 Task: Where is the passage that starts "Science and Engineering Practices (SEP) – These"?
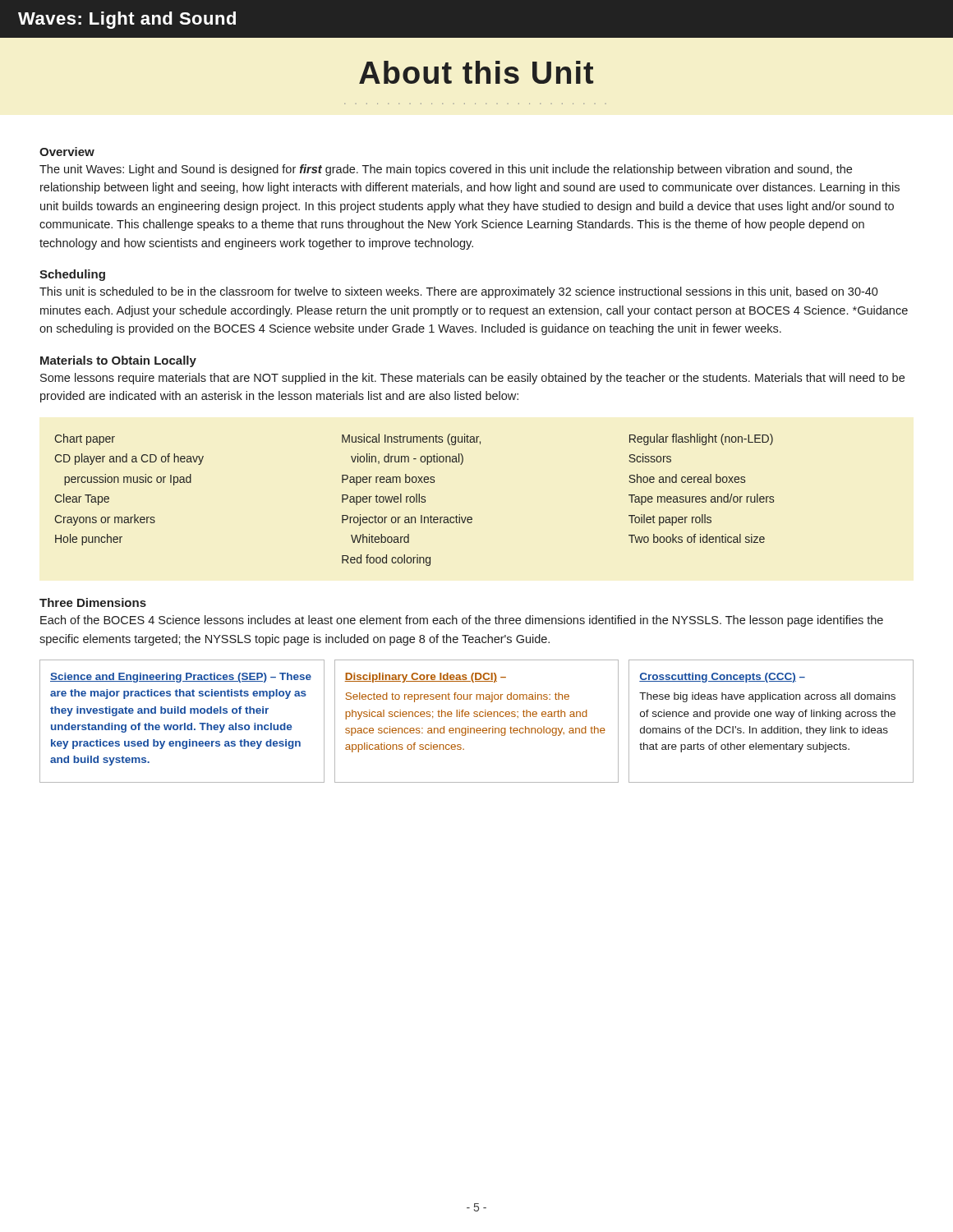182,719
